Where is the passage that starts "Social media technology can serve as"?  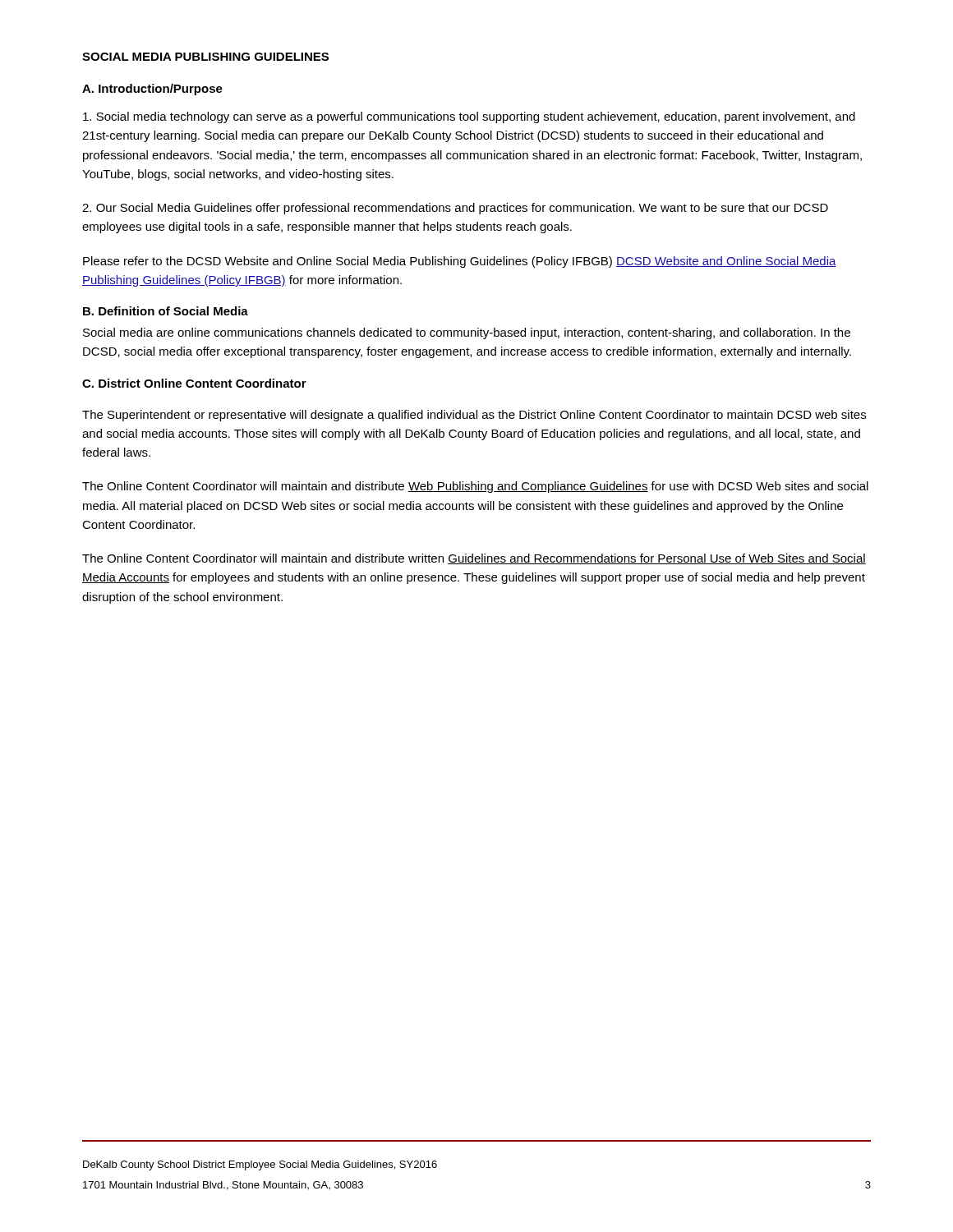[x=472, y=145]
